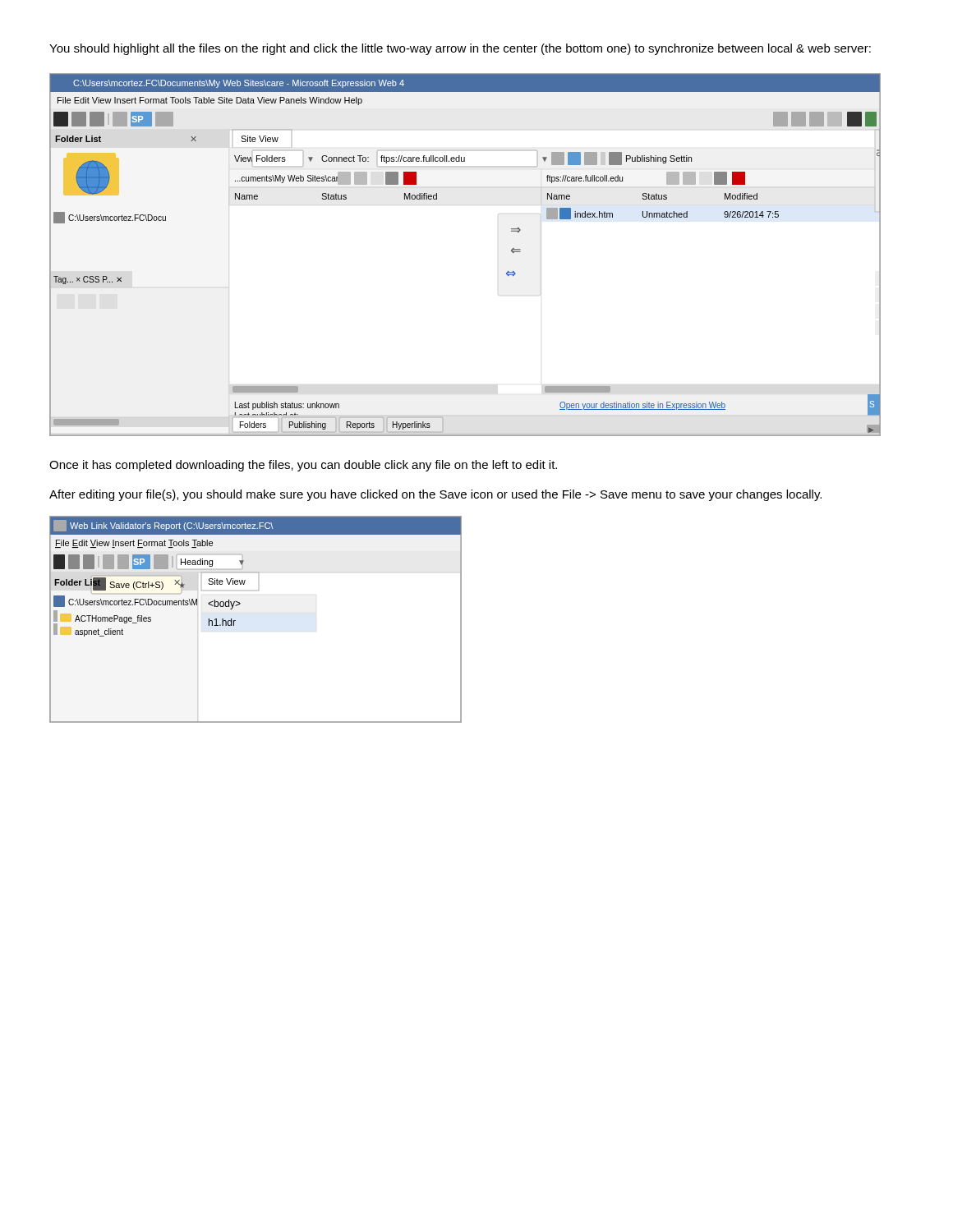The width and height of the screenshot is (953, 1232).
Task: Select the text block that reads "You should highlight all the files on the"
Action: [460, 48]
